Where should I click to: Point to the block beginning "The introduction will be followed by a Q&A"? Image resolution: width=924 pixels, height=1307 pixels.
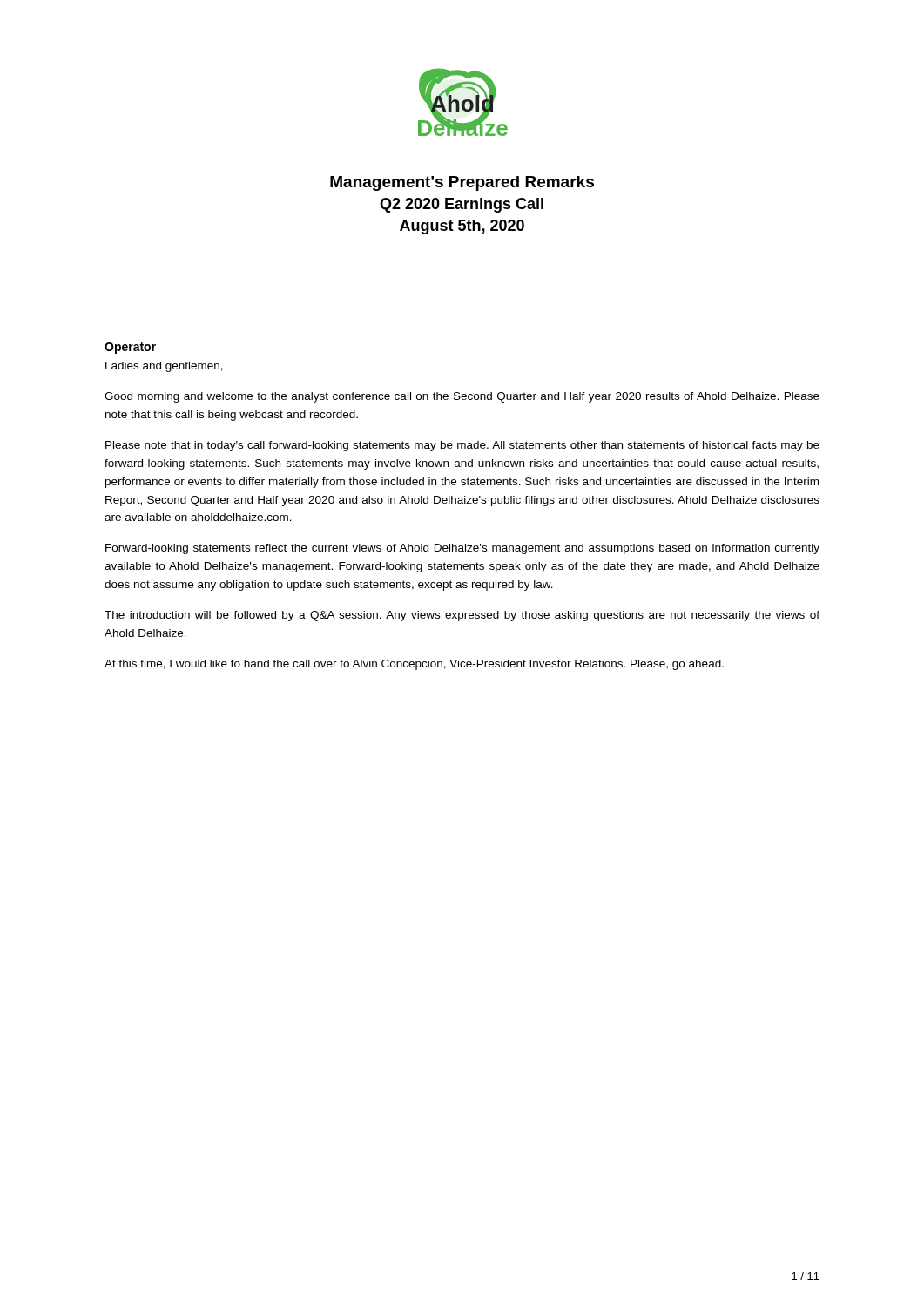462,624
